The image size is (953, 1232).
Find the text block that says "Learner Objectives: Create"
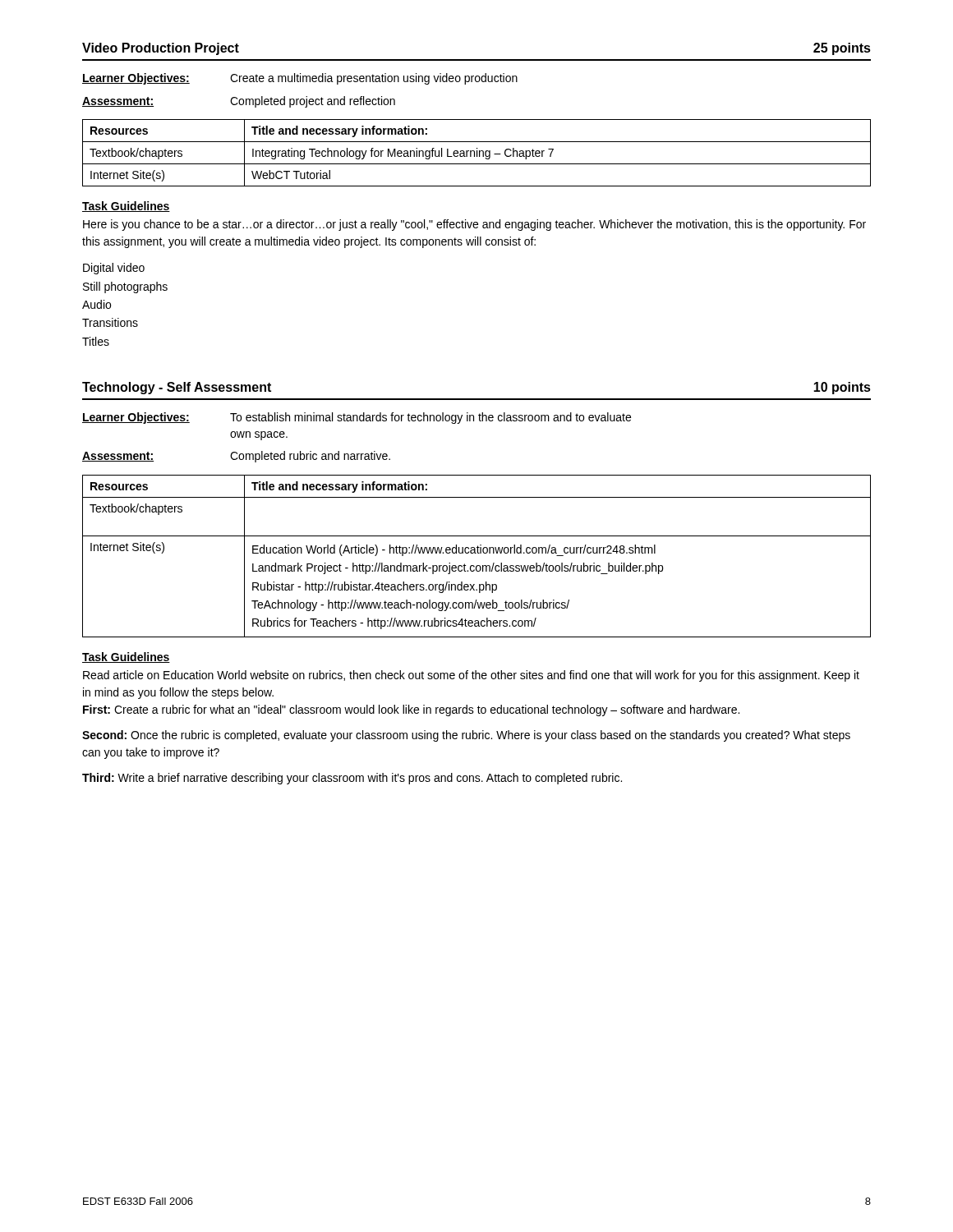coord(476,79)
